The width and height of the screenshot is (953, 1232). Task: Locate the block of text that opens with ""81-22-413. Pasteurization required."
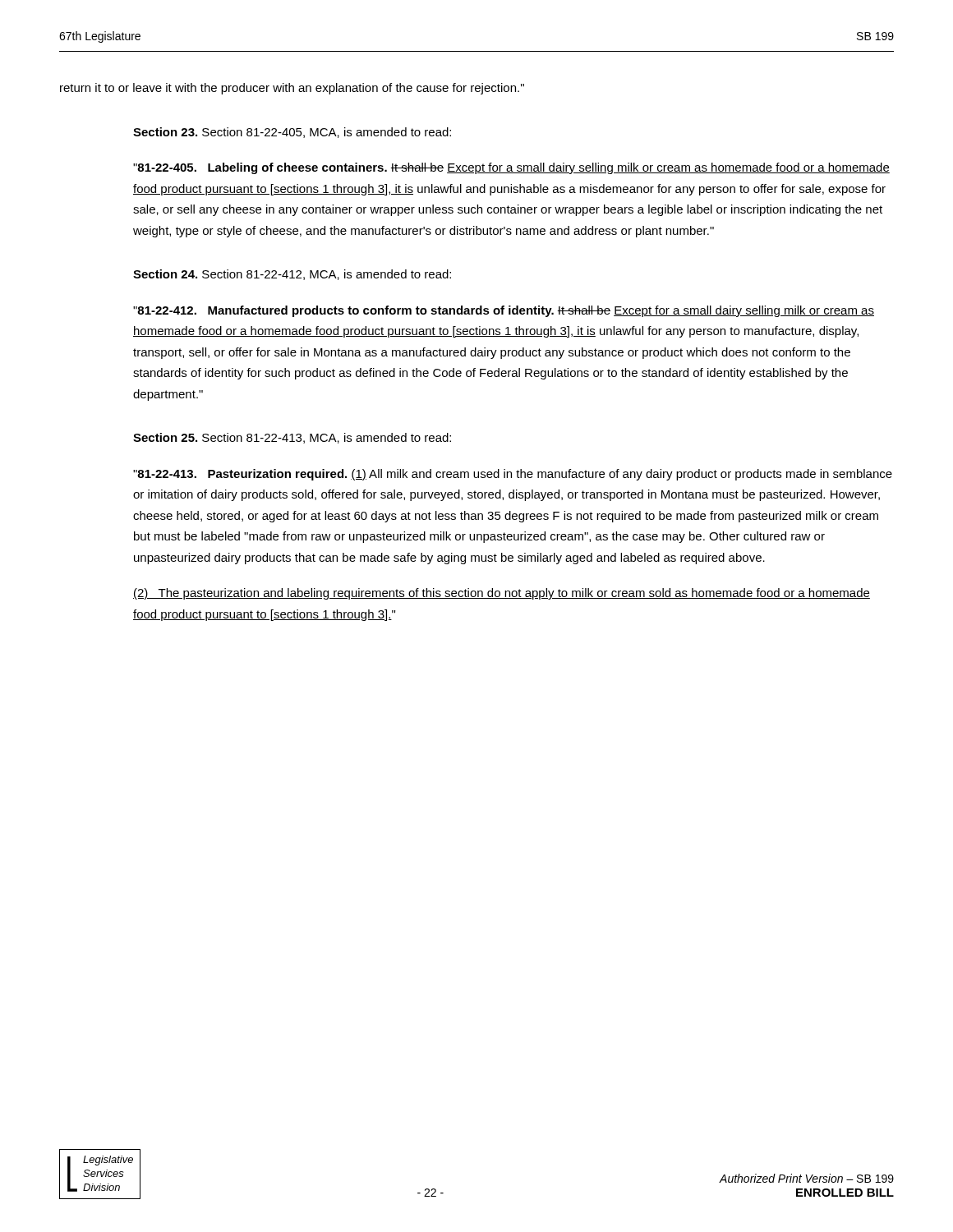click(x=513, y=515)
